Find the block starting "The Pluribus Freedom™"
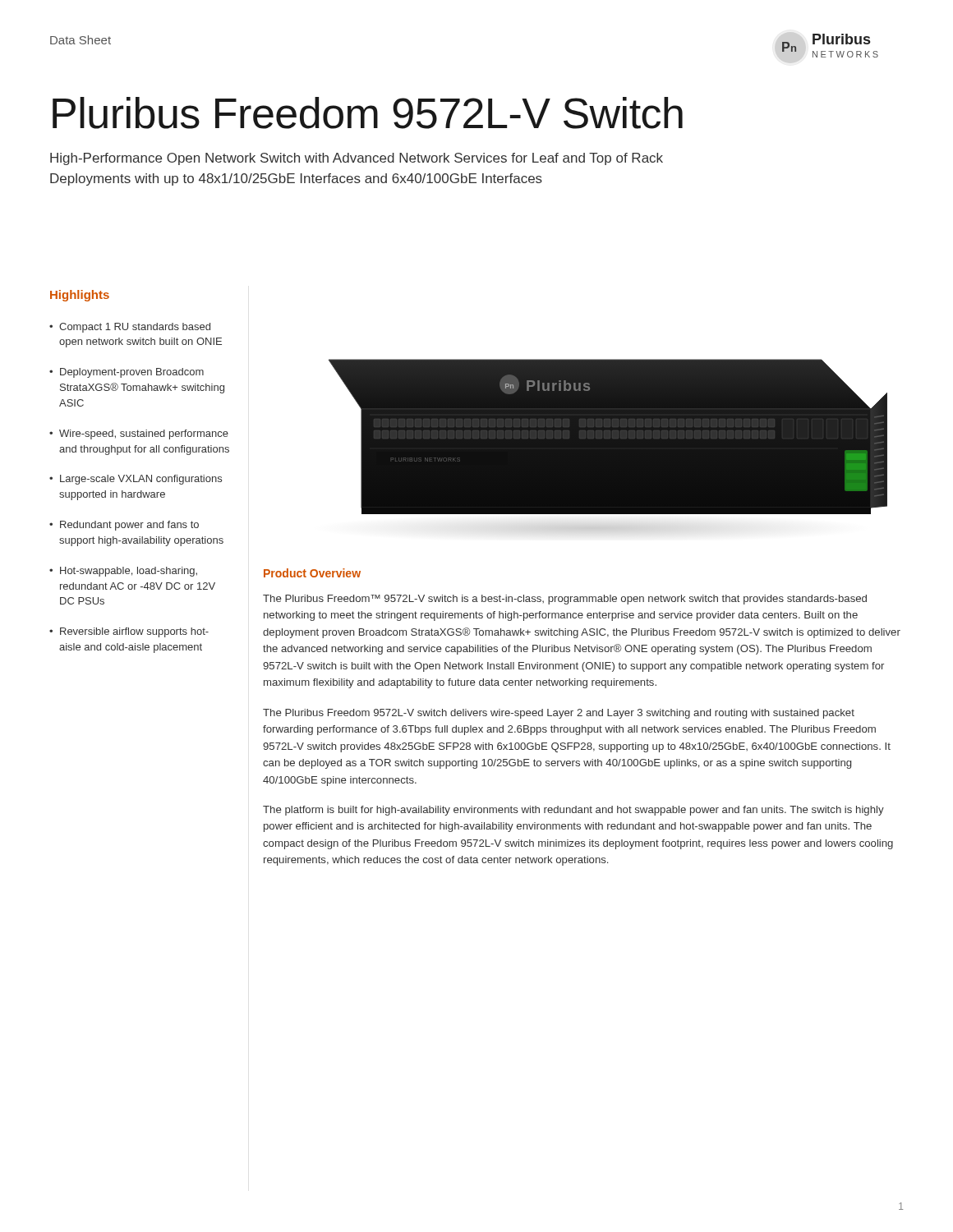This screenshot has width=953, height=1232. tap(582, 640)
